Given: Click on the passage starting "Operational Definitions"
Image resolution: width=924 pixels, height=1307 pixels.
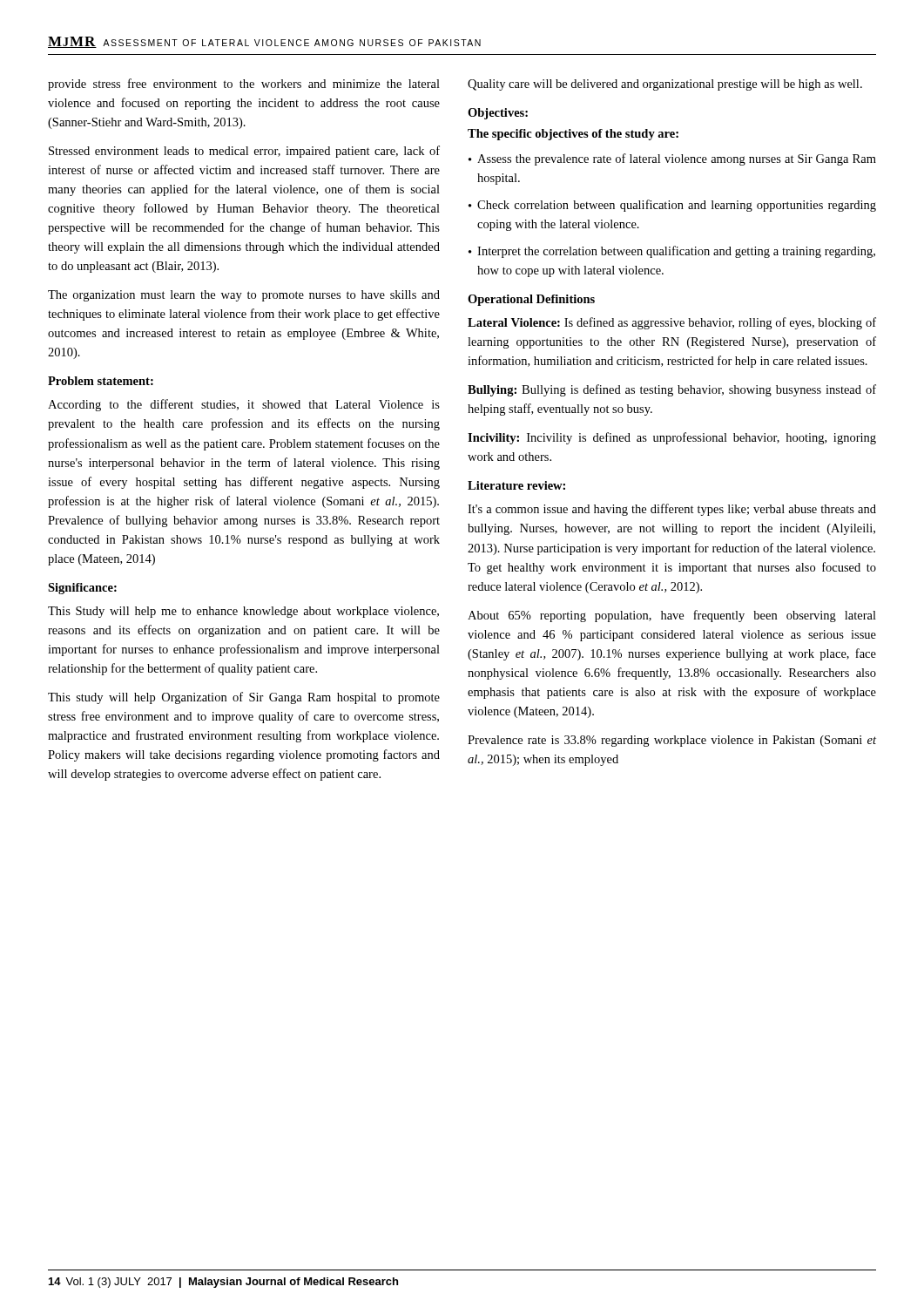Looking at the screenshot, I should (x=531, y=299).
